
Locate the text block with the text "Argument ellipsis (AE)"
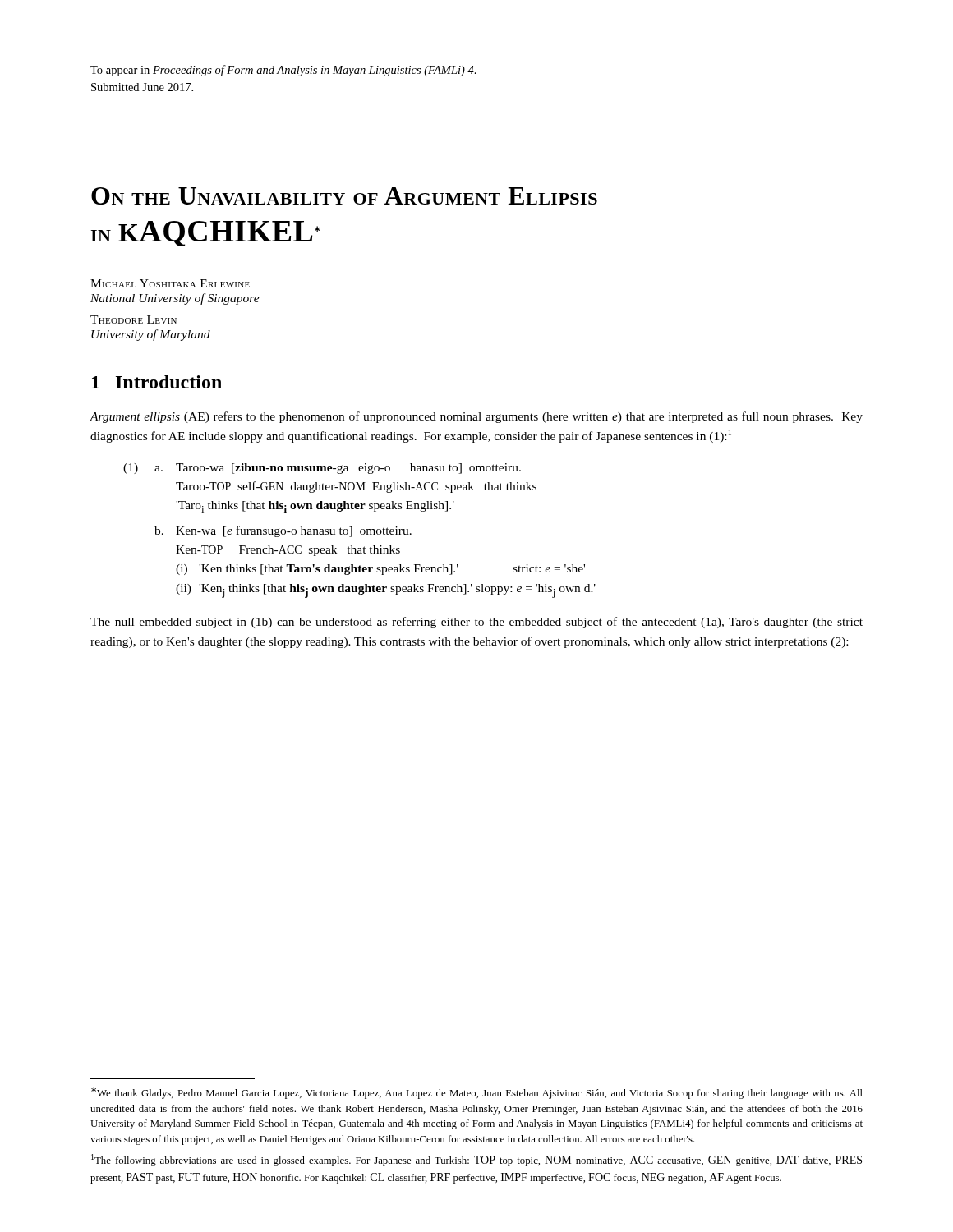[476, 426]
